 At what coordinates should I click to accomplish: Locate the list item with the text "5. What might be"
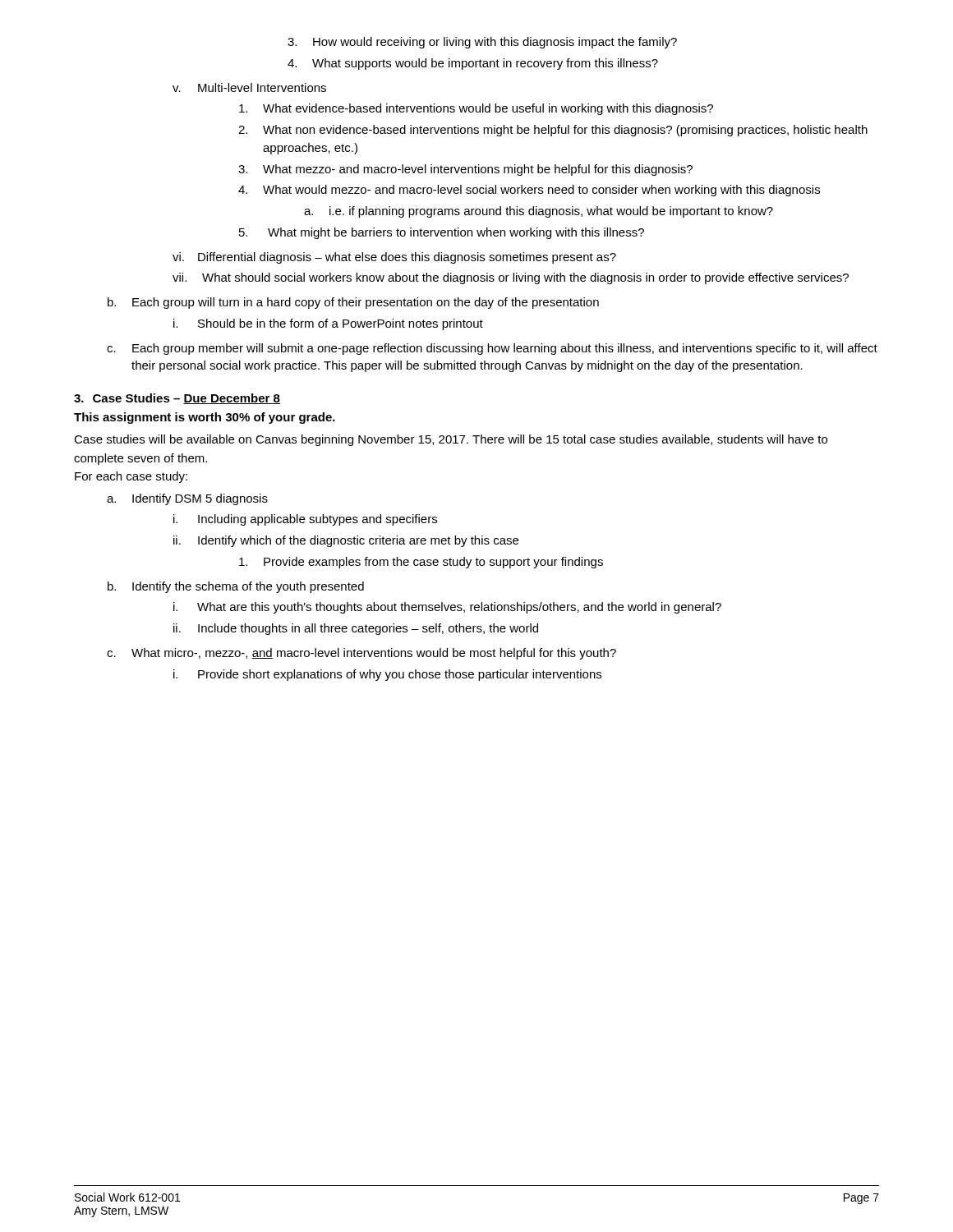click(x=559, y=232)
